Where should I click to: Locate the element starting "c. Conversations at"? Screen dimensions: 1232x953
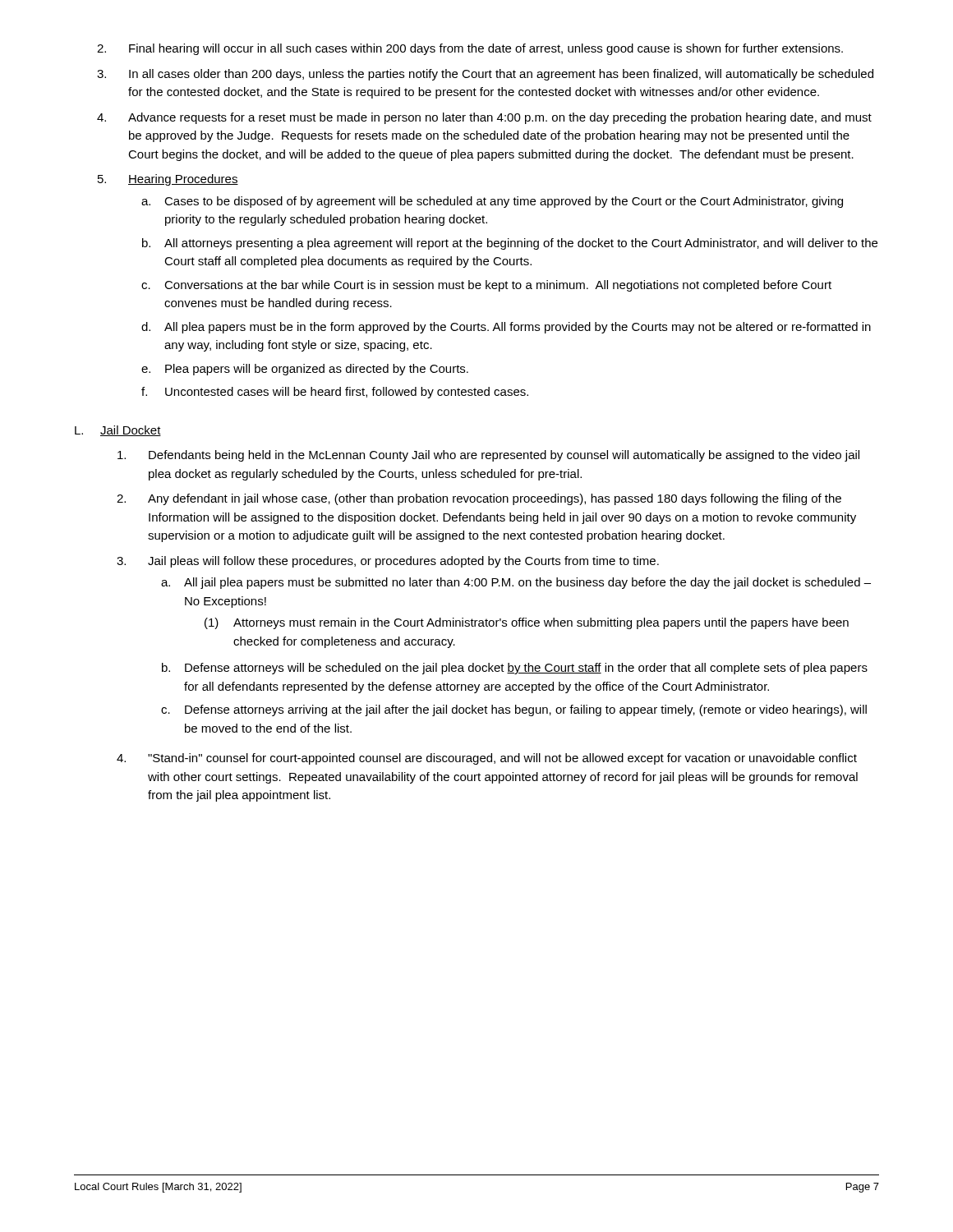510,294
